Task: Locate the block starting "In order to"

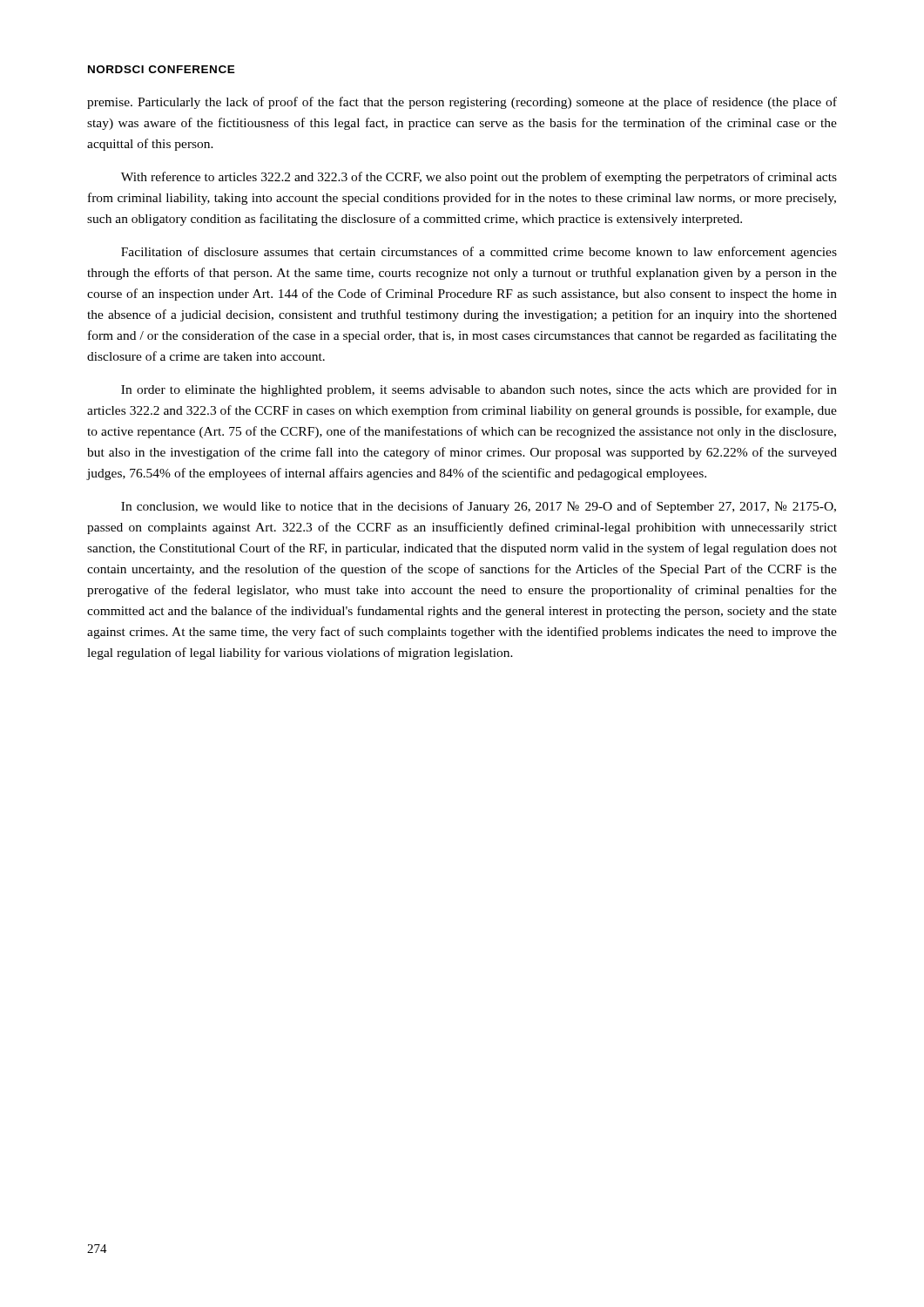Action: (x=462, y=432)
